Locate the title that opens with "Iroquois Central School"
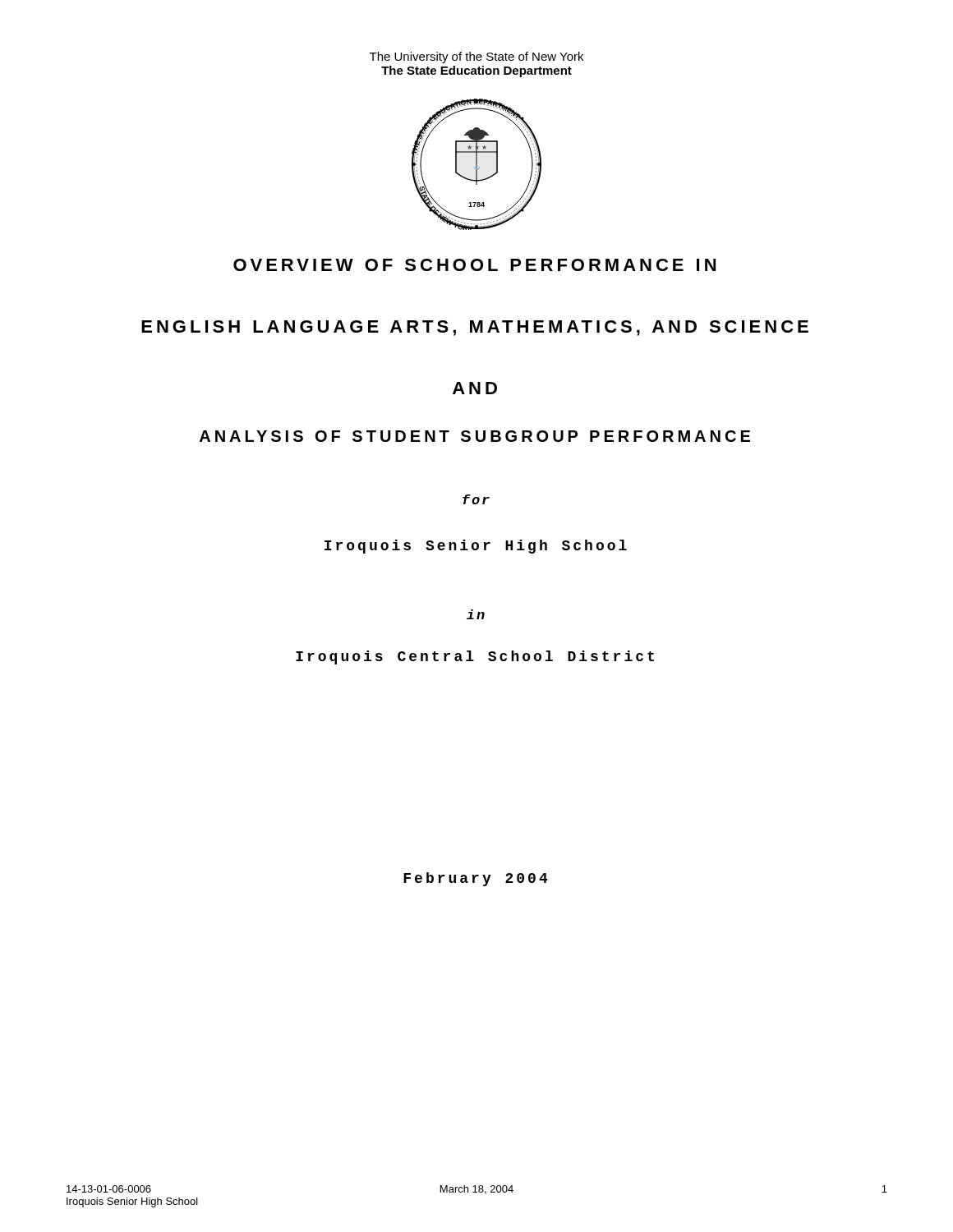 (x=476, y=657)
